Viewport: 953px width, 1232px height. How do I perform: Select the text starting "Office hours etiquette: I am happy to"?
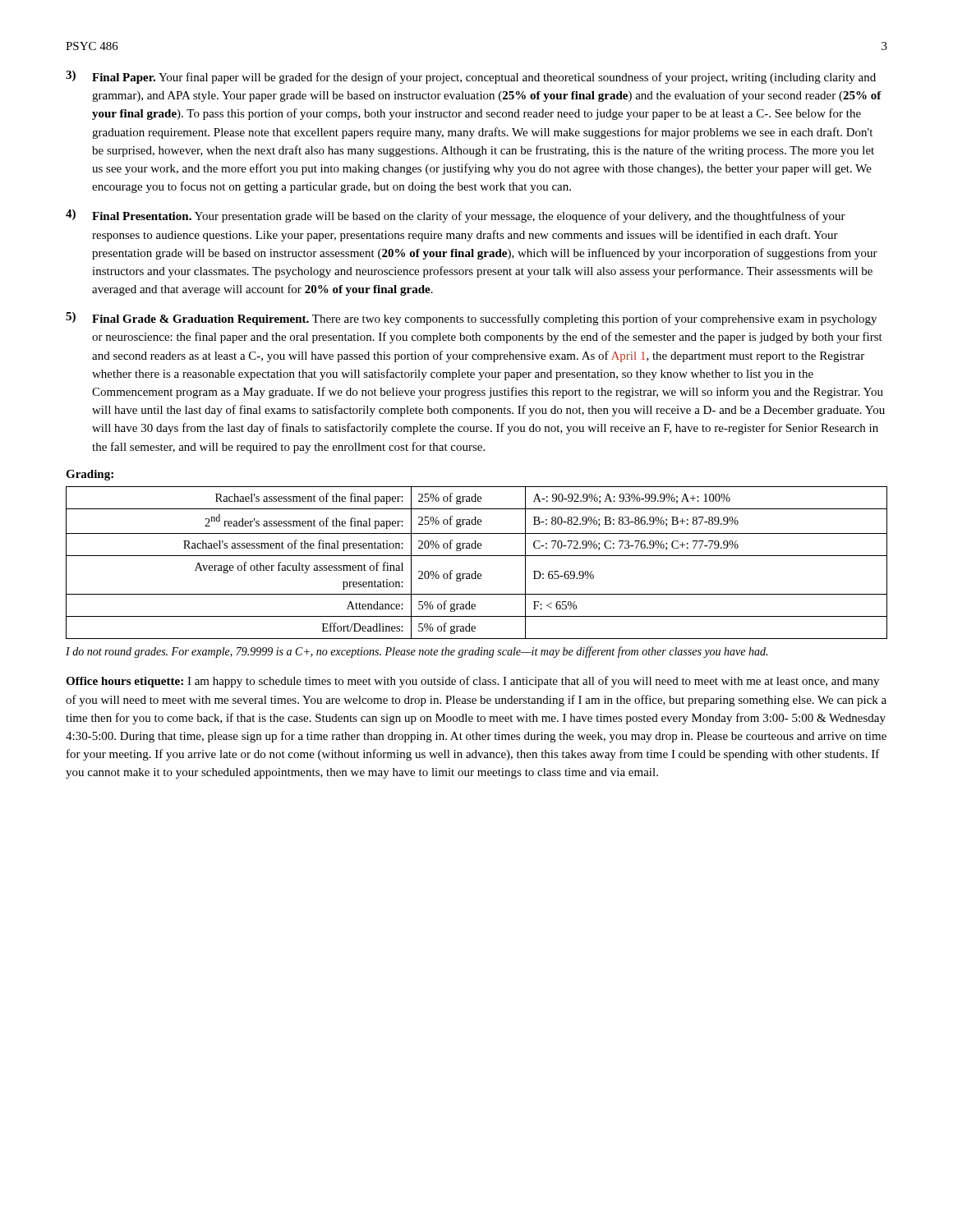click(x=476, y=727)
